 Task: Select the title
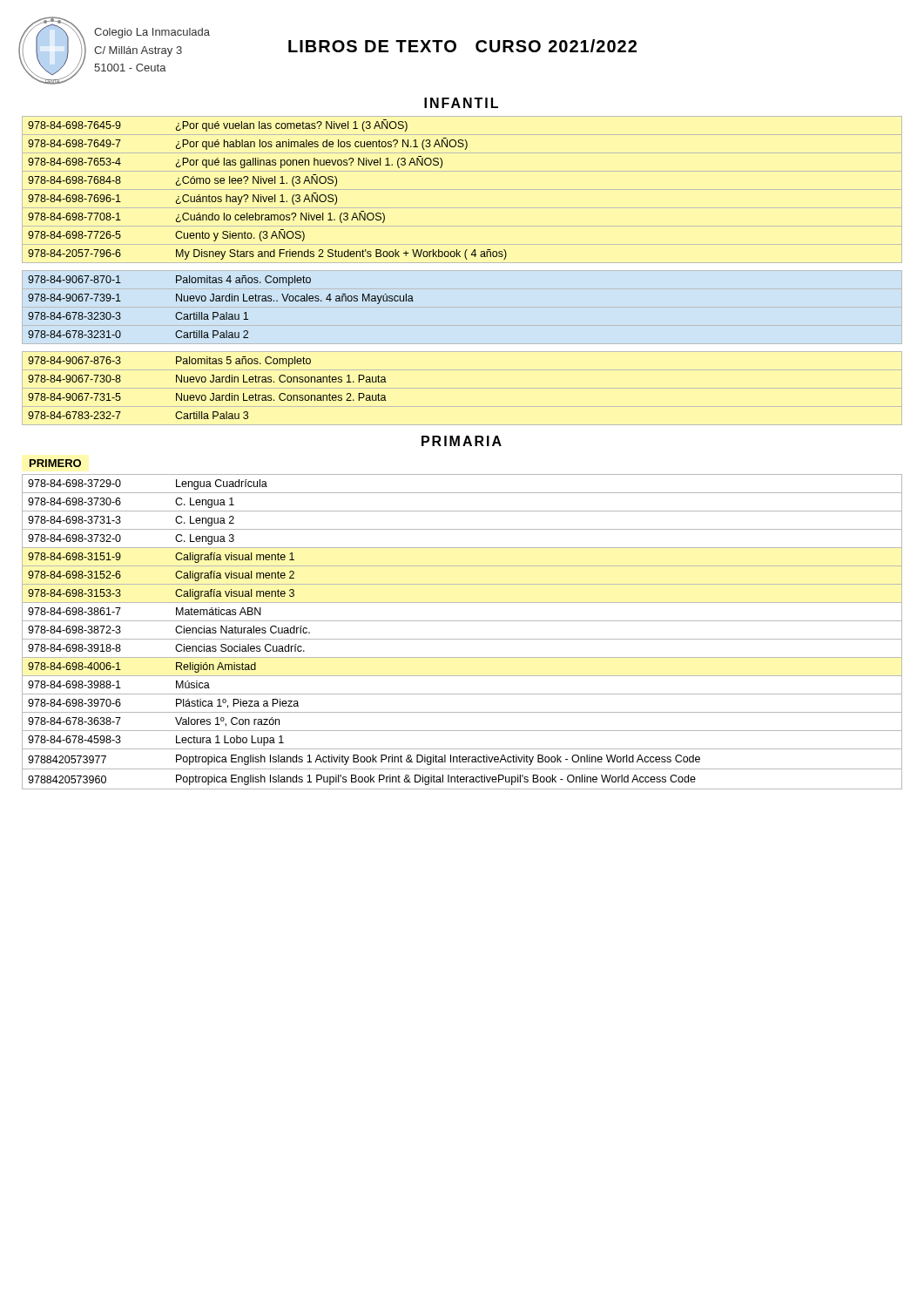pos(463,46)
